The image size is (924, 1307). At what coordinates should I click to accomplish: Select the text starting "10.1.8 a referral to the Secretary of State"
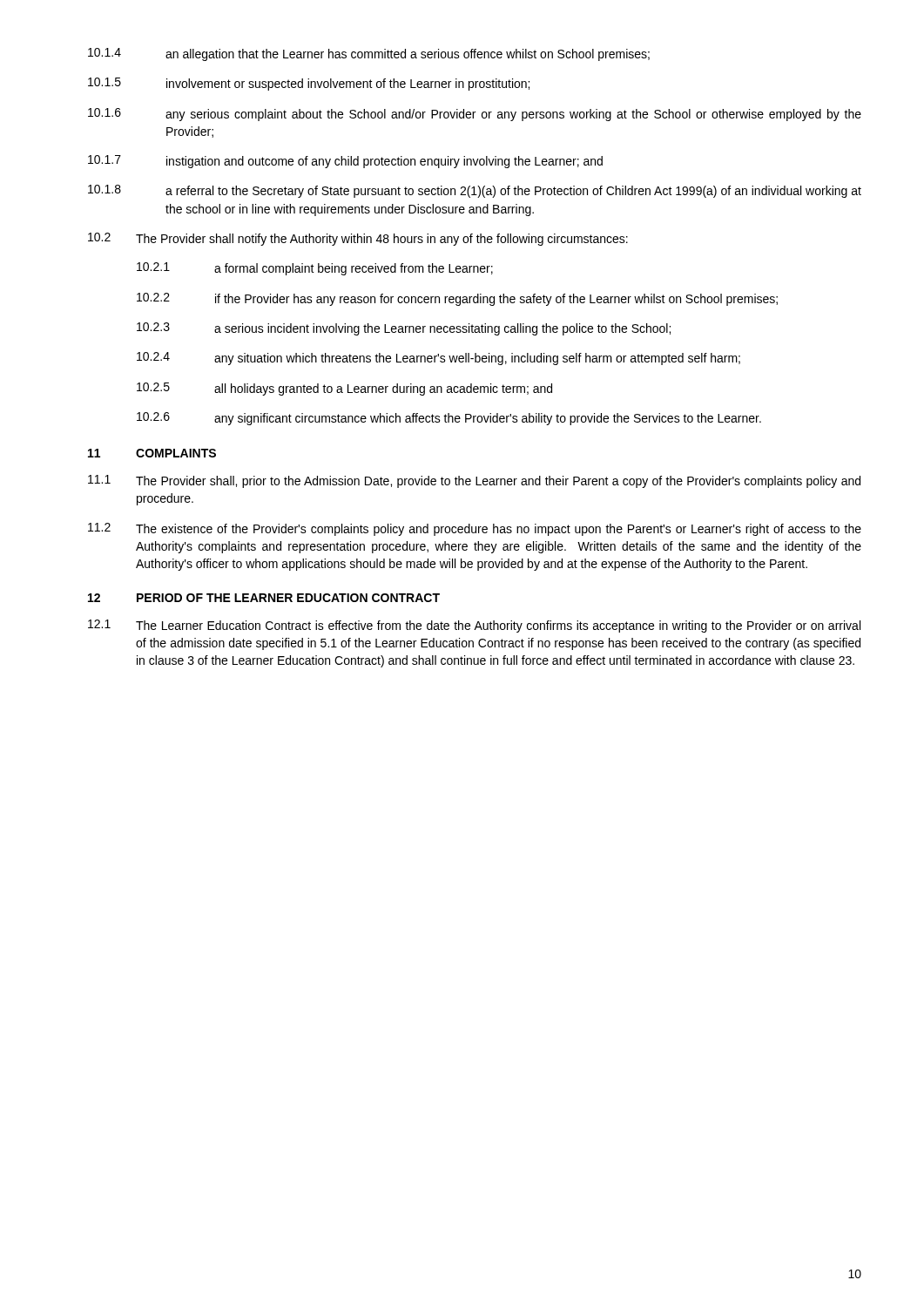point(474,200)
